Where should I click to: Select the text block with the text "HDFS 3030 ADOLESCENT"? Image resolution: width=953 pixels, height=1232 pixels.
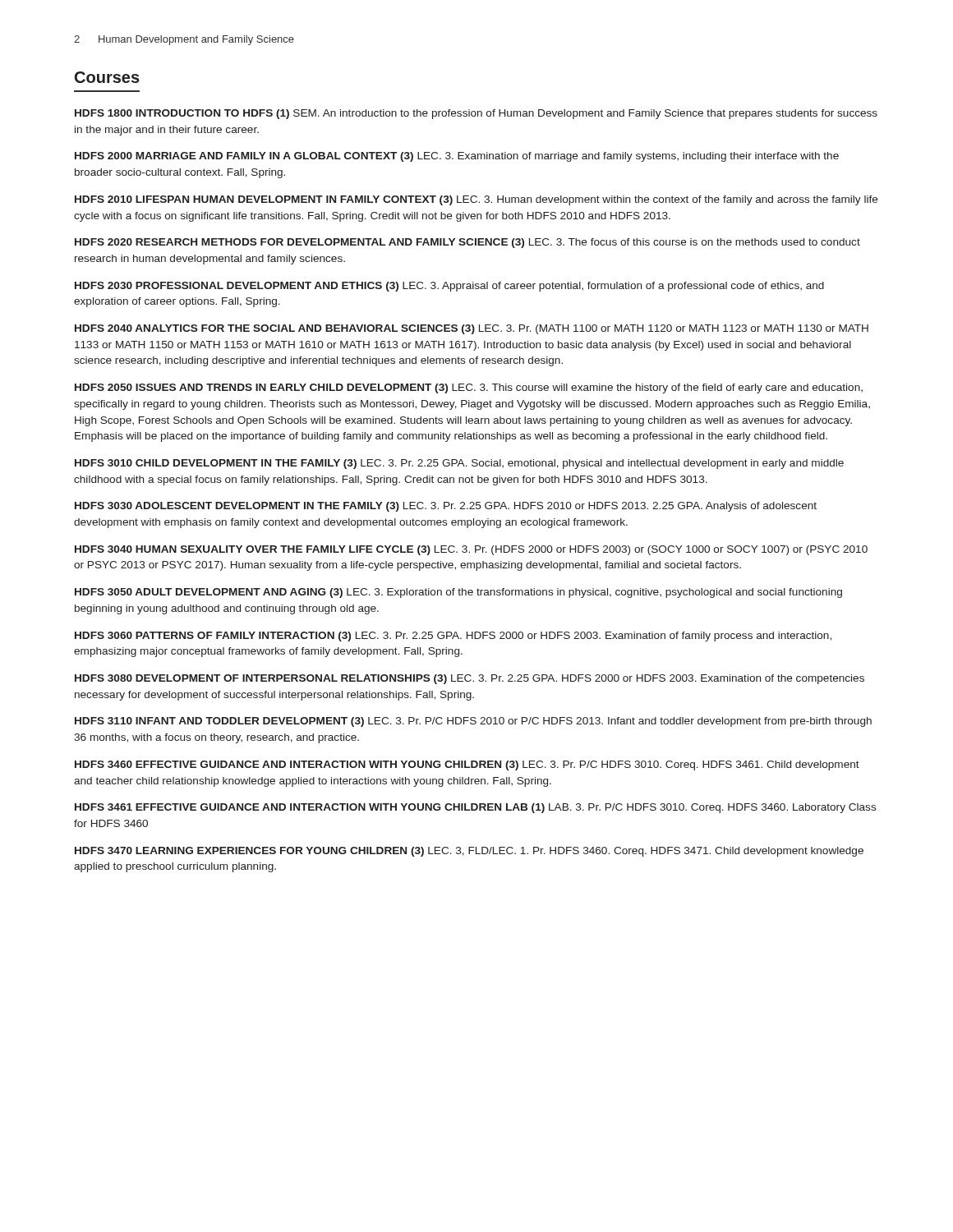[445, 514]
